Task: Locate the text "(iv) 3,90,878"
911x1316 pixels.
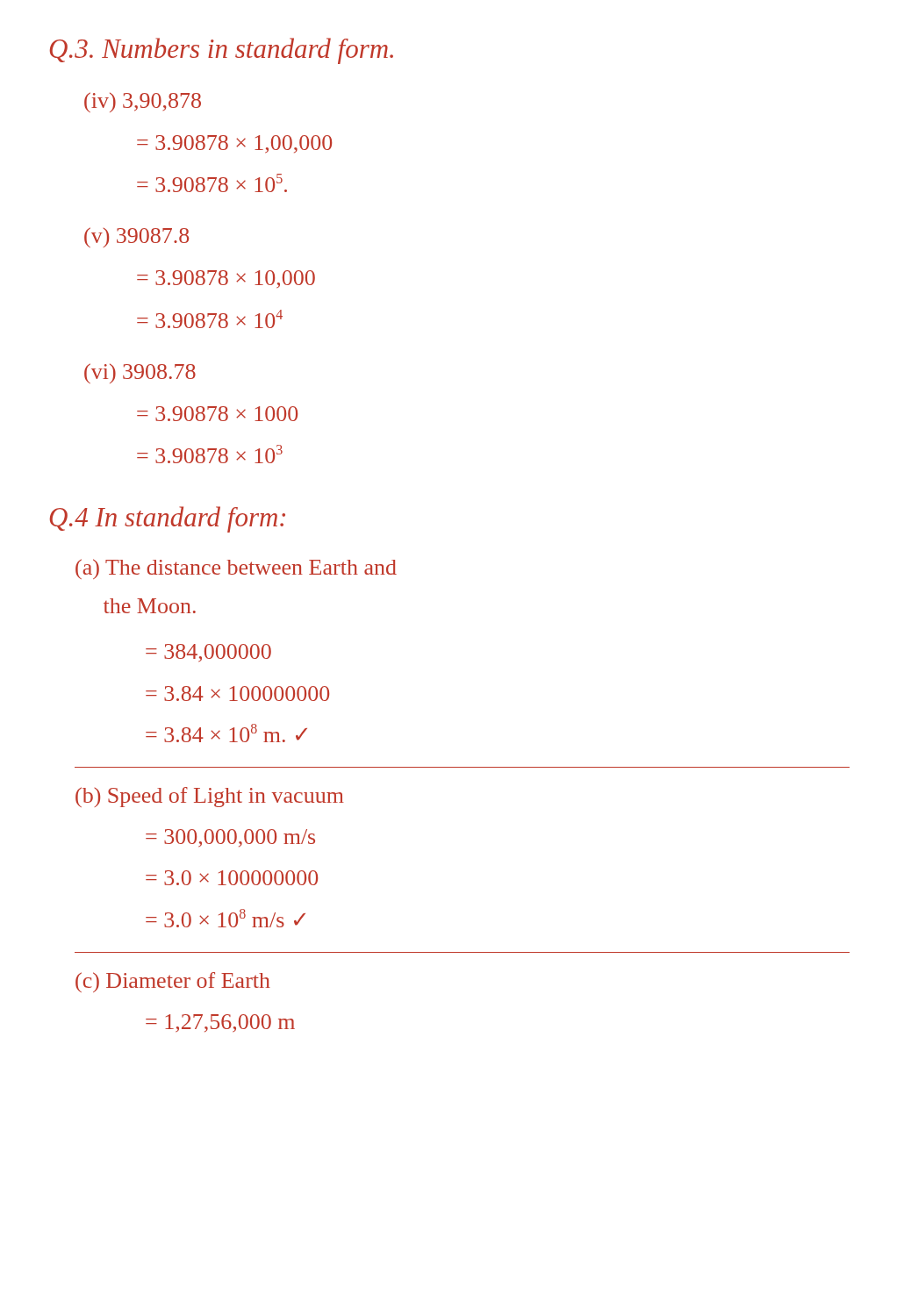Action: (143, 100)
